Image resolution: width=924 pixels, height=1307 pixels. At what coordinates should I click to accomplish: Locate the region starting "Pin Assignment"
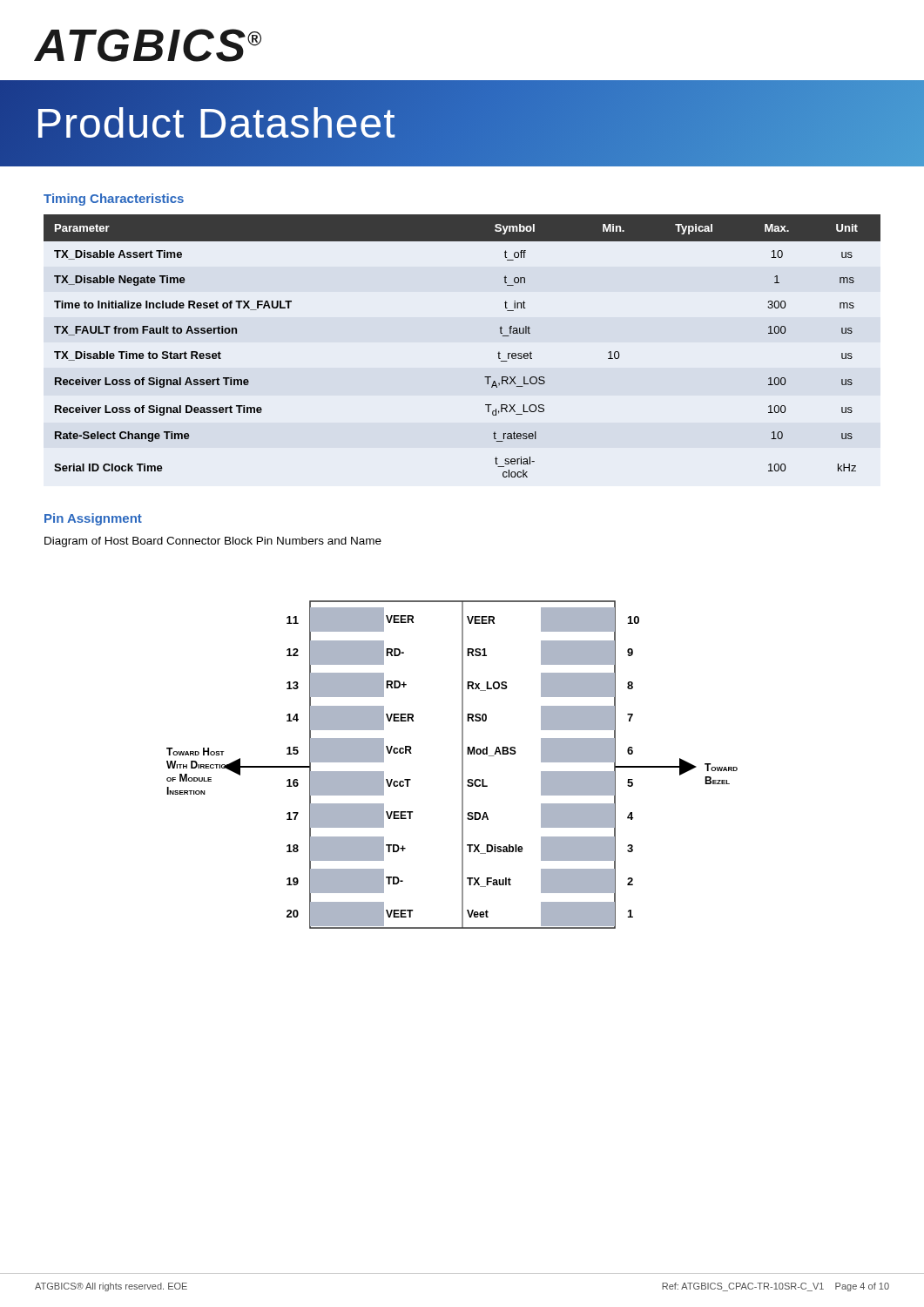[93, 518]
